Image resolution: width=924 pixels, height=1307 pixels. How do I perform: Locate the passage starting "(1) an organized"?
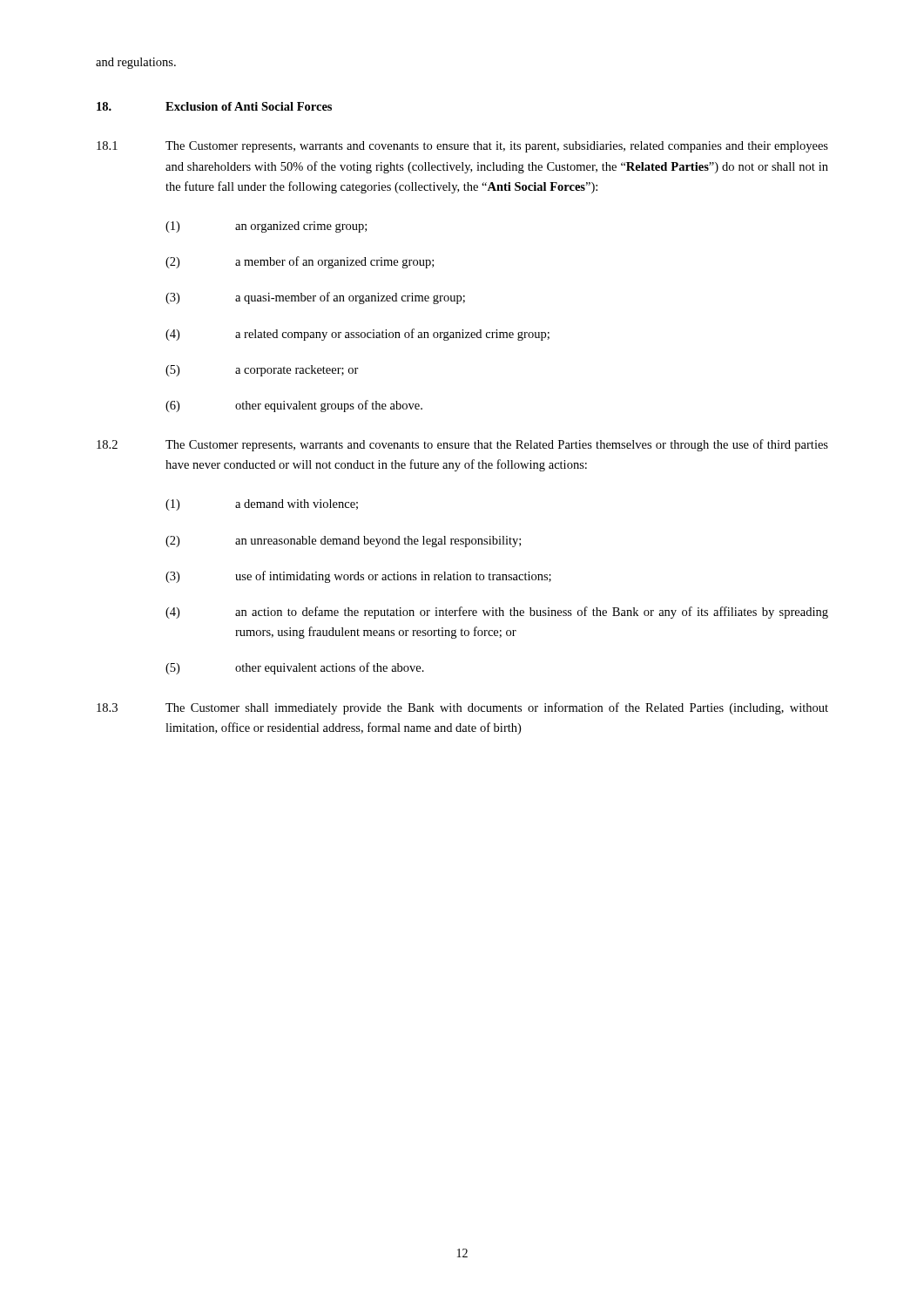click(266, 227)
